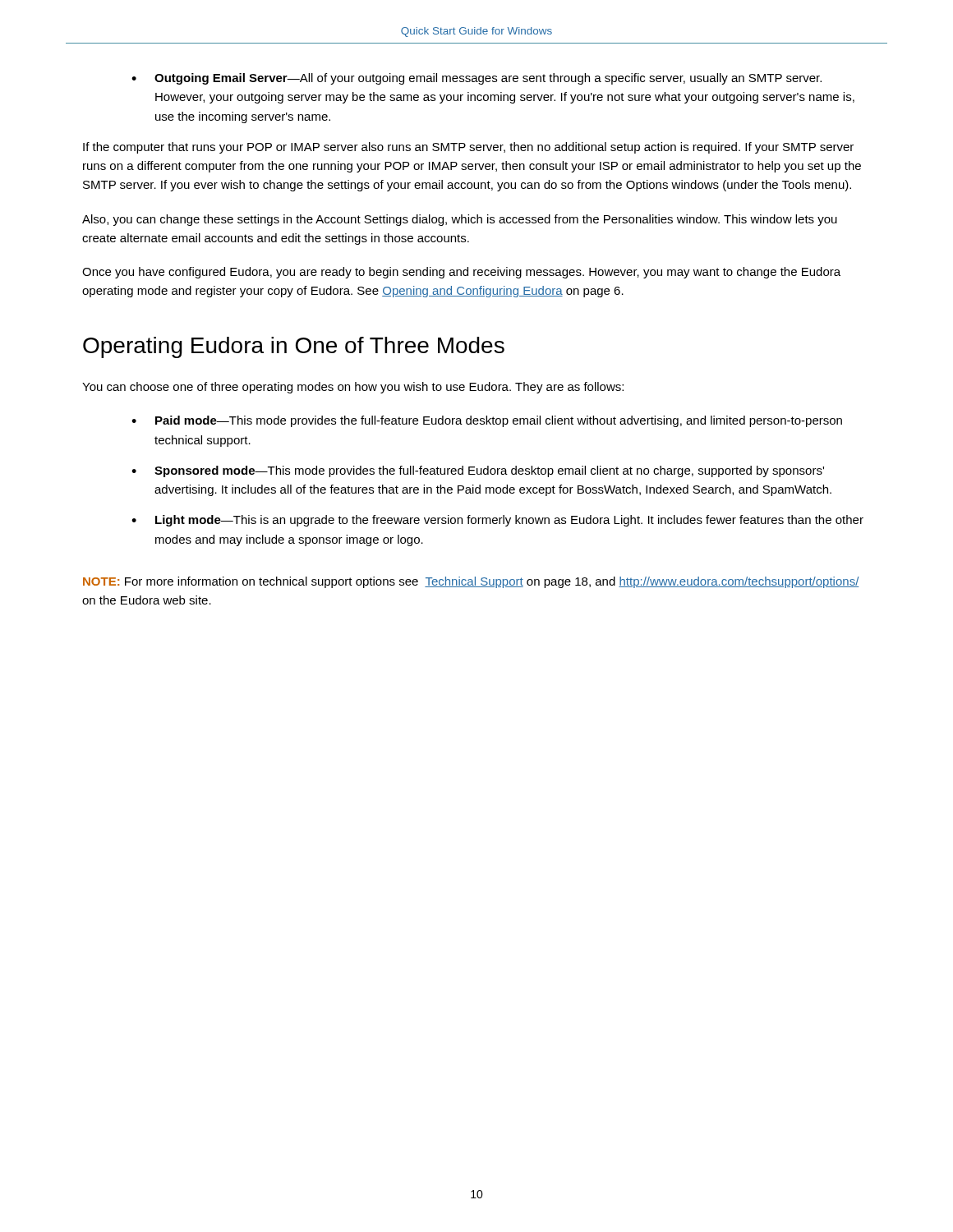Locate the block of text that opens with "If the computer that runs your POP or"

coord(472,166)
